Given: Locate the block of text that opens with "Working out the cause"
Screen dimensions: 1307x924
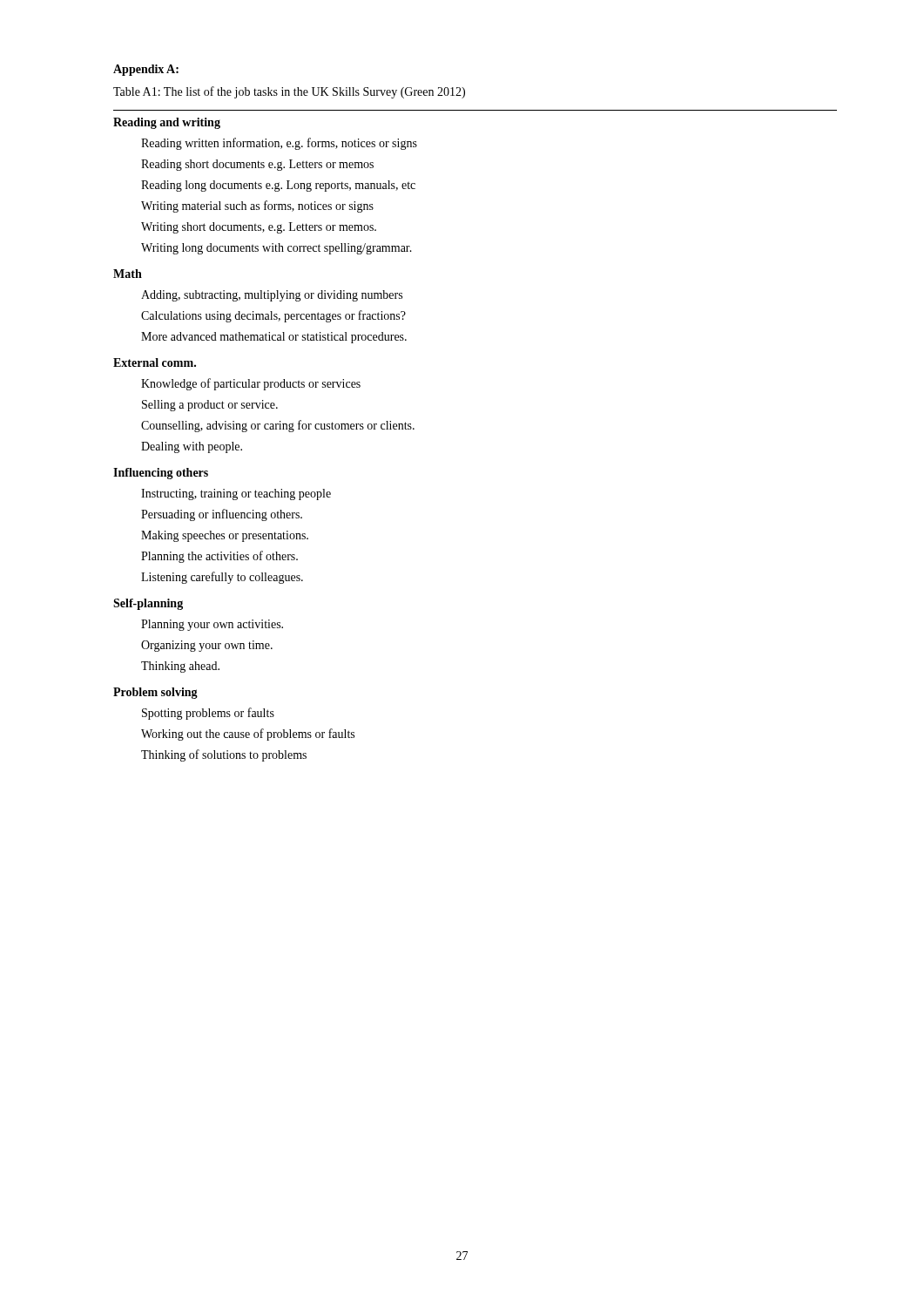Looking at the screenshot, I should [248, 734].
